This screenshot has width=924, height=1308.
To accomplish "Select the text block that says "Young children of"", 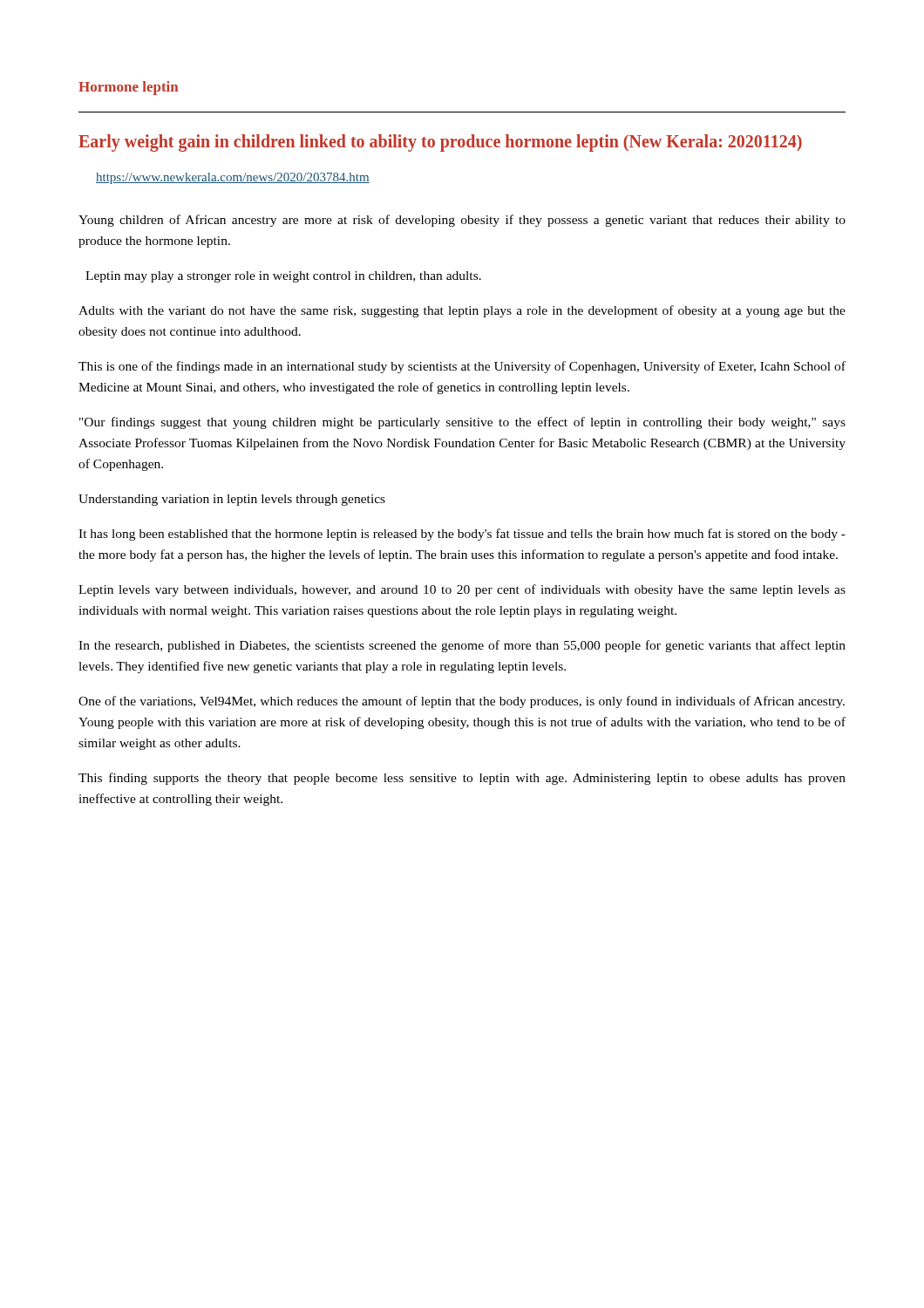I will click(x=462, y=230).
